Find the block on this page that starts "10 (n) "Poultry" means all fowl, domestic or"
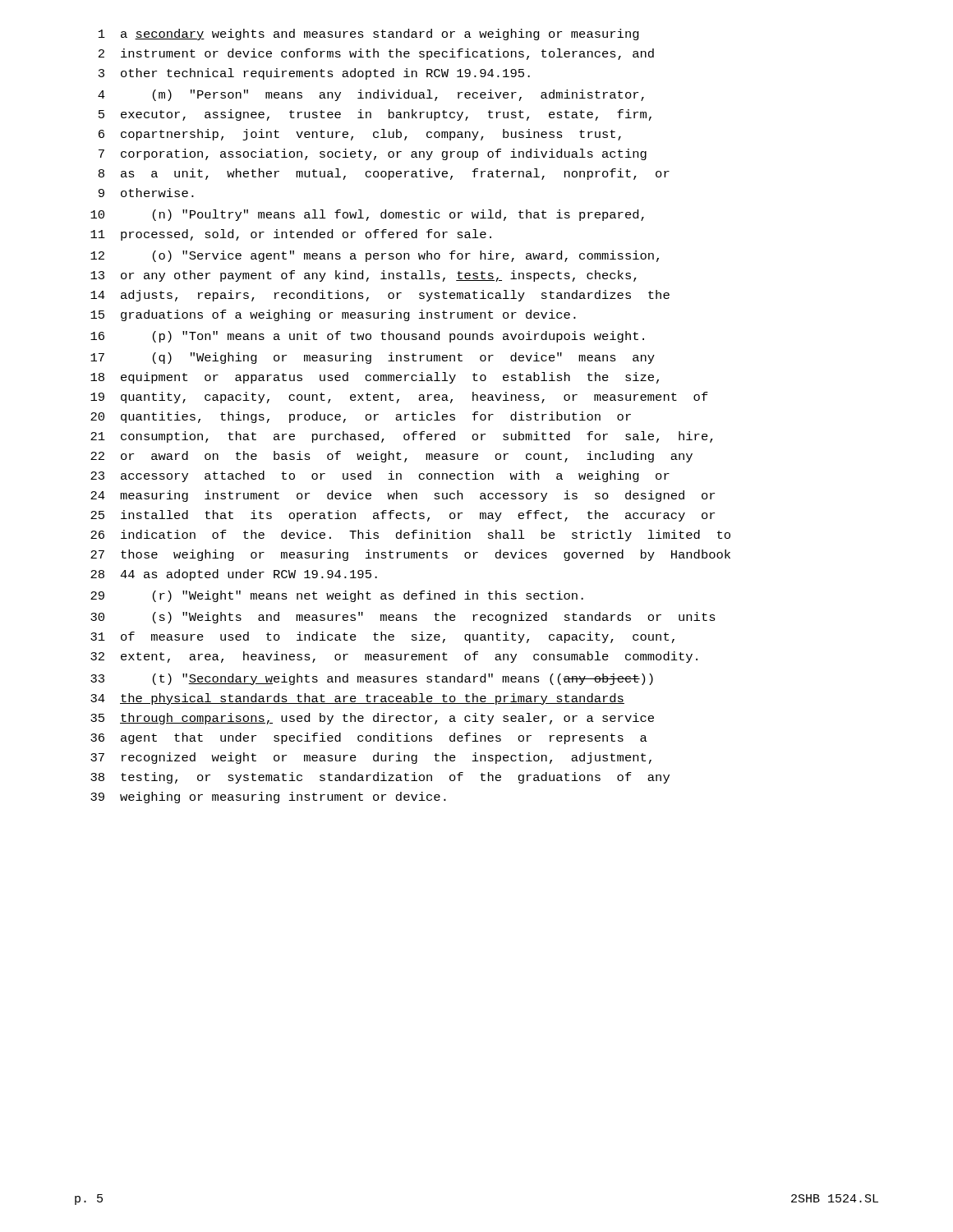The width and height of the screenshot is (953, 1232). (476, 225)
